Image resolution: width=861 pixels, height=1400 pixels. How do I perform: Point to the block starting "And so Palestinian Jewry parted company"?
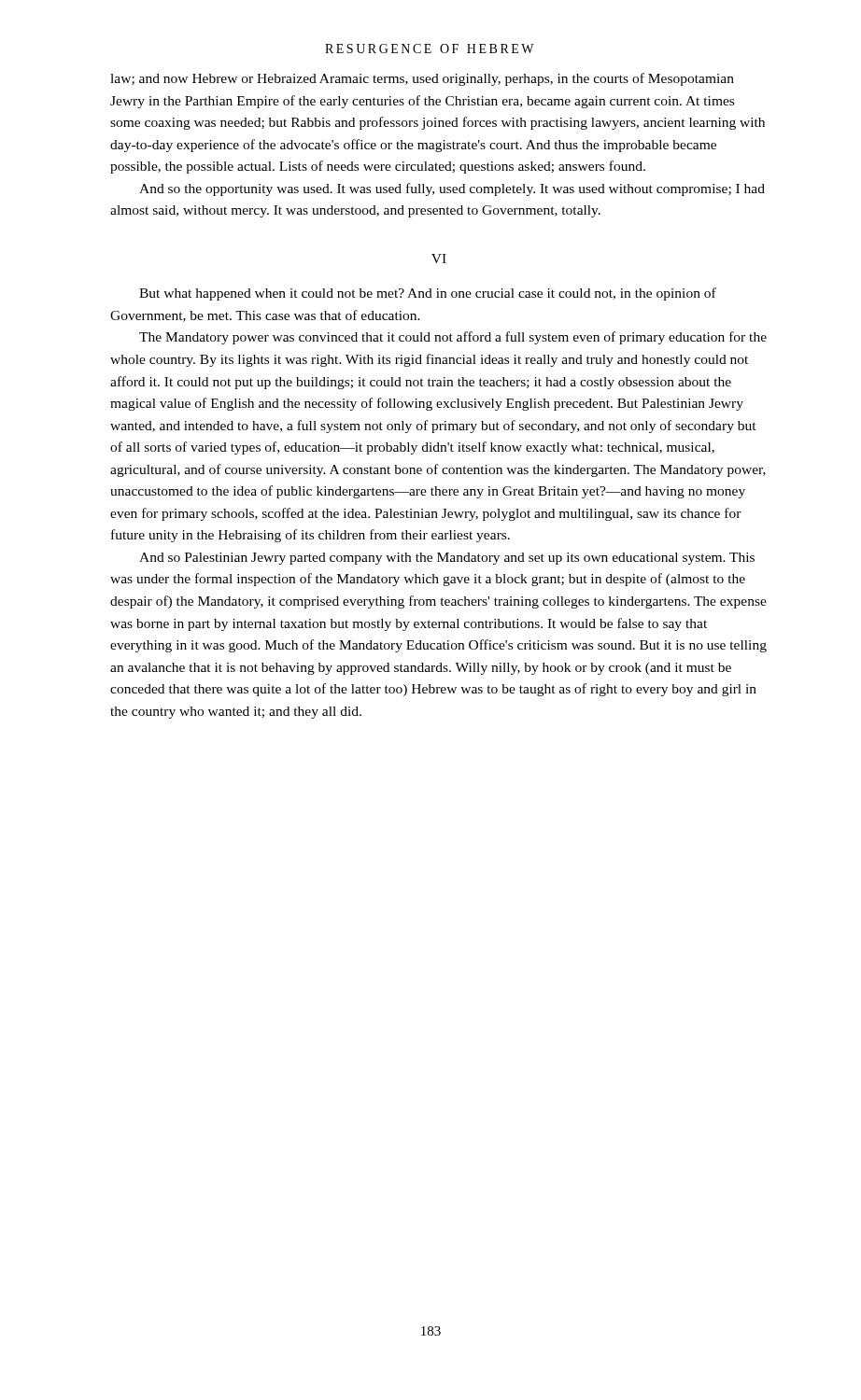(x=439, y=634)
